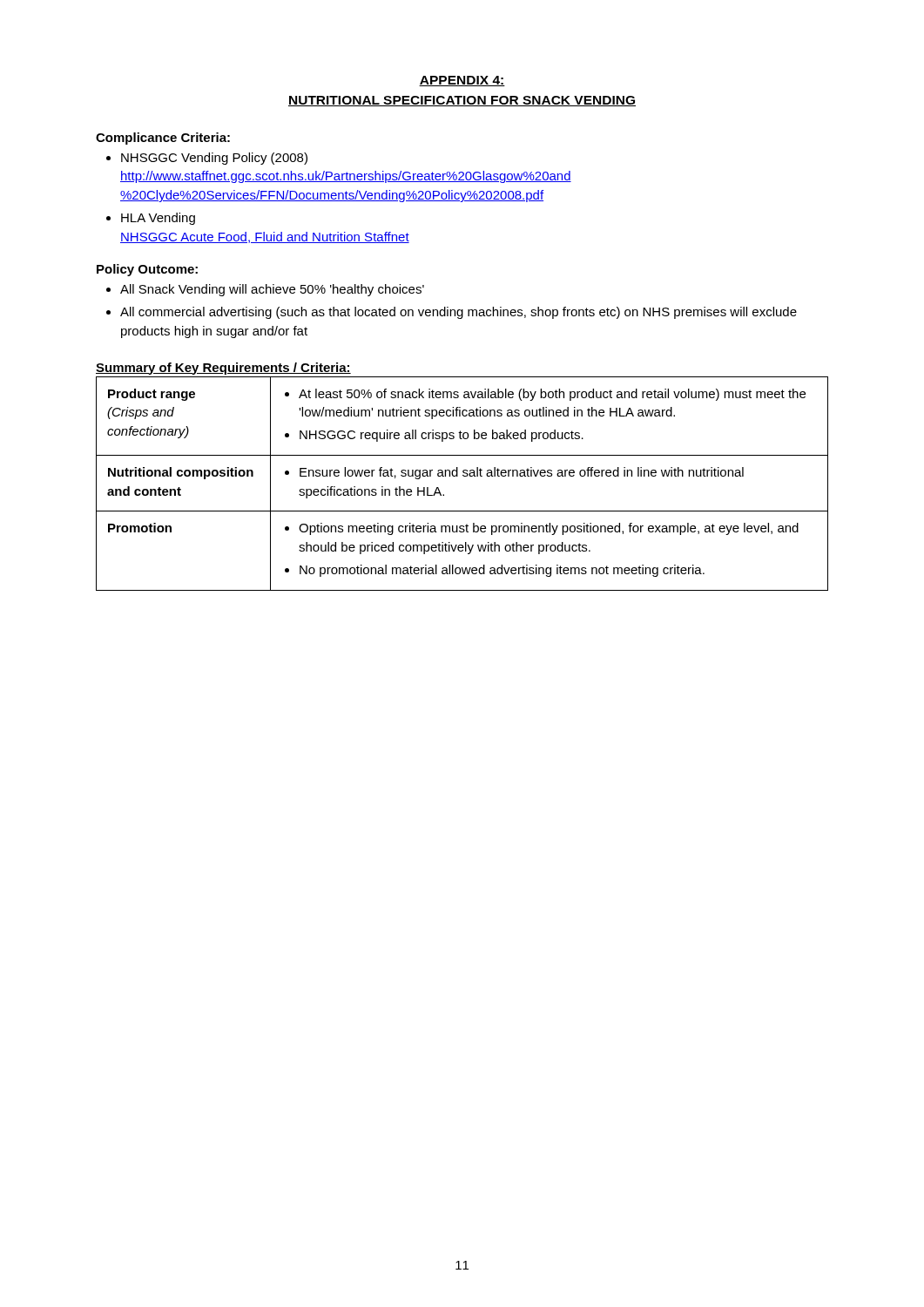Viewport: 924px width, 1307px height.
Task: Point to the text starting "All commercial advertising (such as"
Action: 459,321
